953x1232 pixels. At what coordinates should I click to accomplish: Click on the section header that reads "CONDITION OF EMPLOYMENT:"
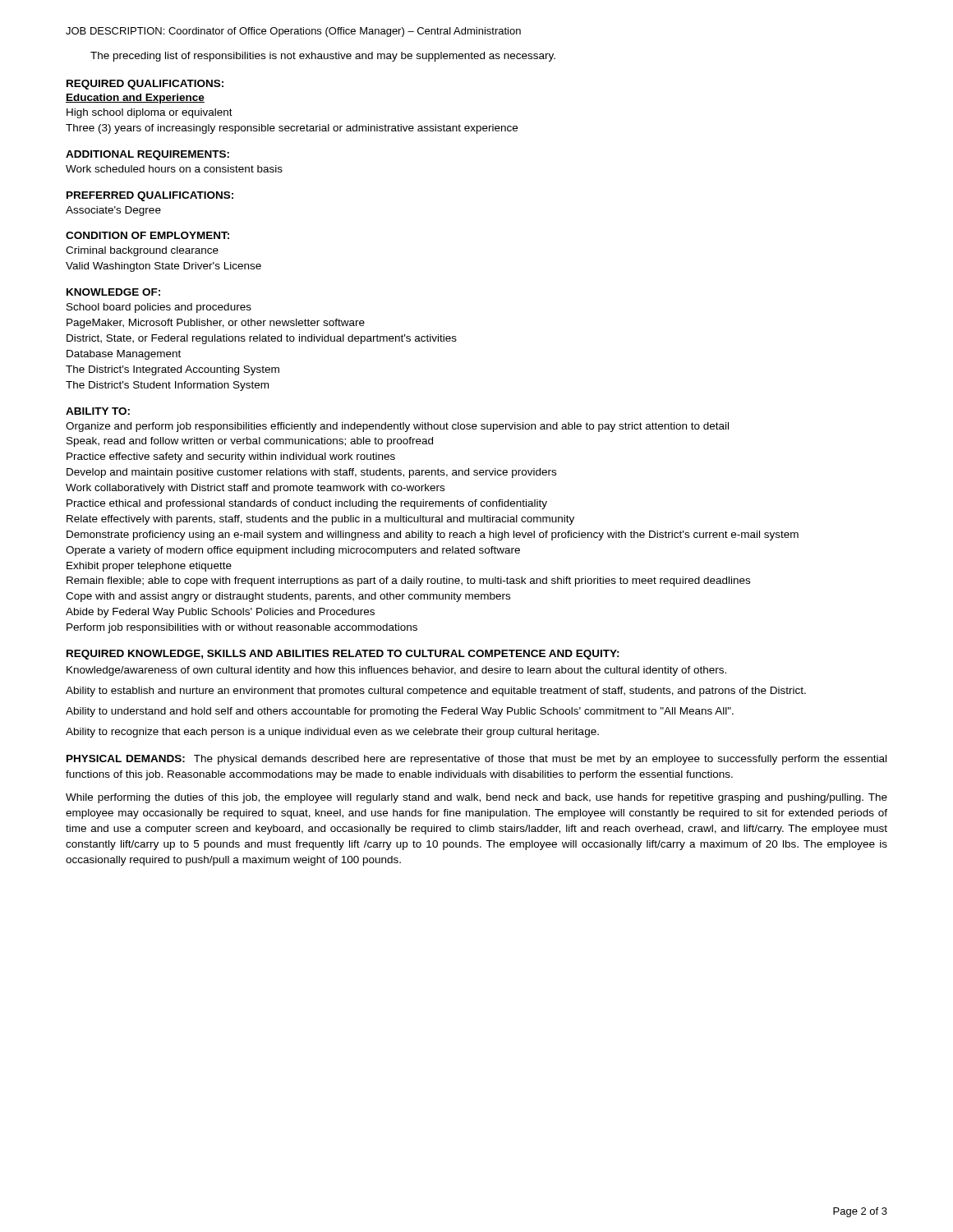[x=148, y=236]
